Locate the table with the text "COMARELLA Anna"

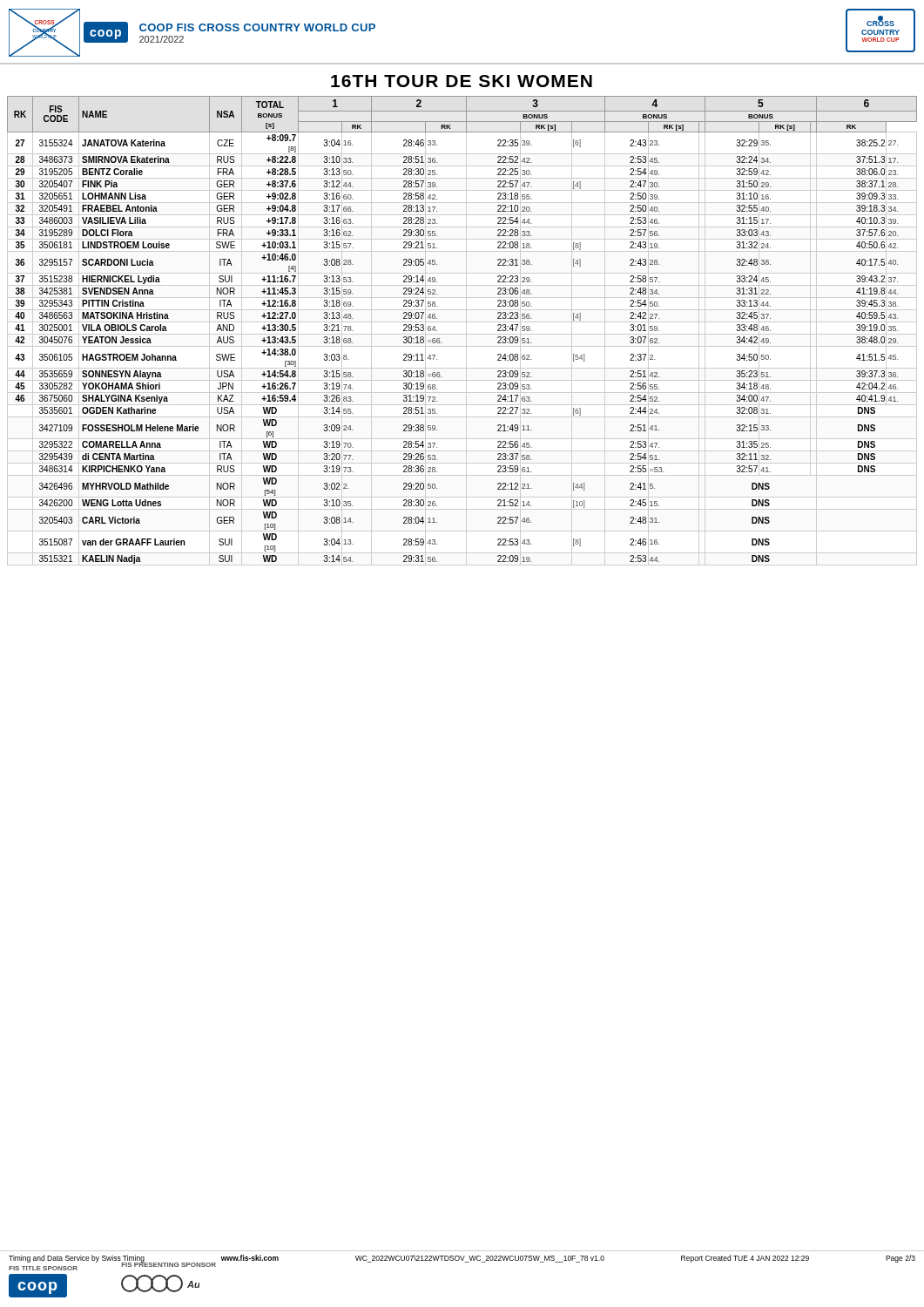tap(462, 331)
